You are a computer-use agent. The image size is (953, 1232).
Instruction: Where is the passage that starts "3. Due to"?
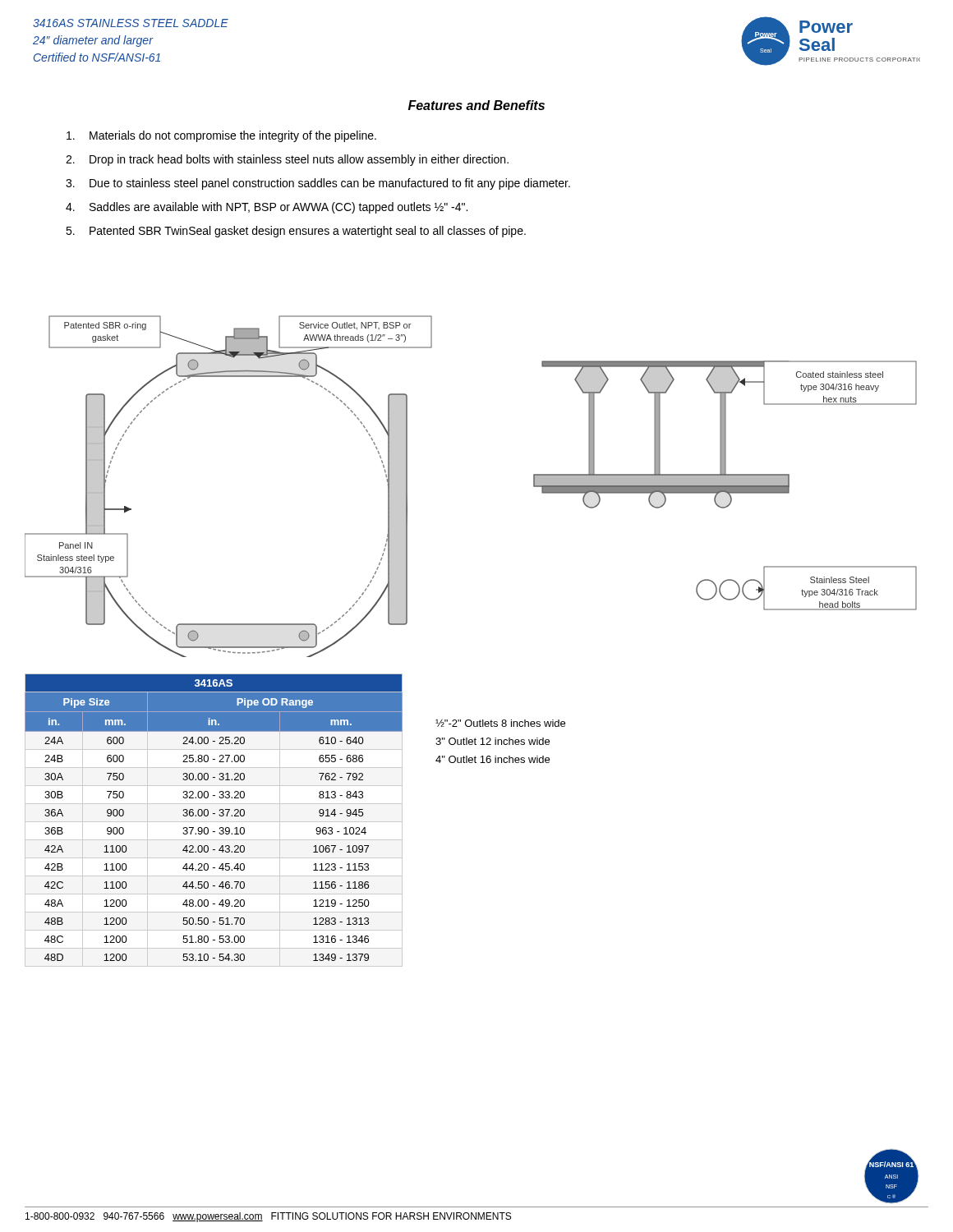click(x=318, y=184)
